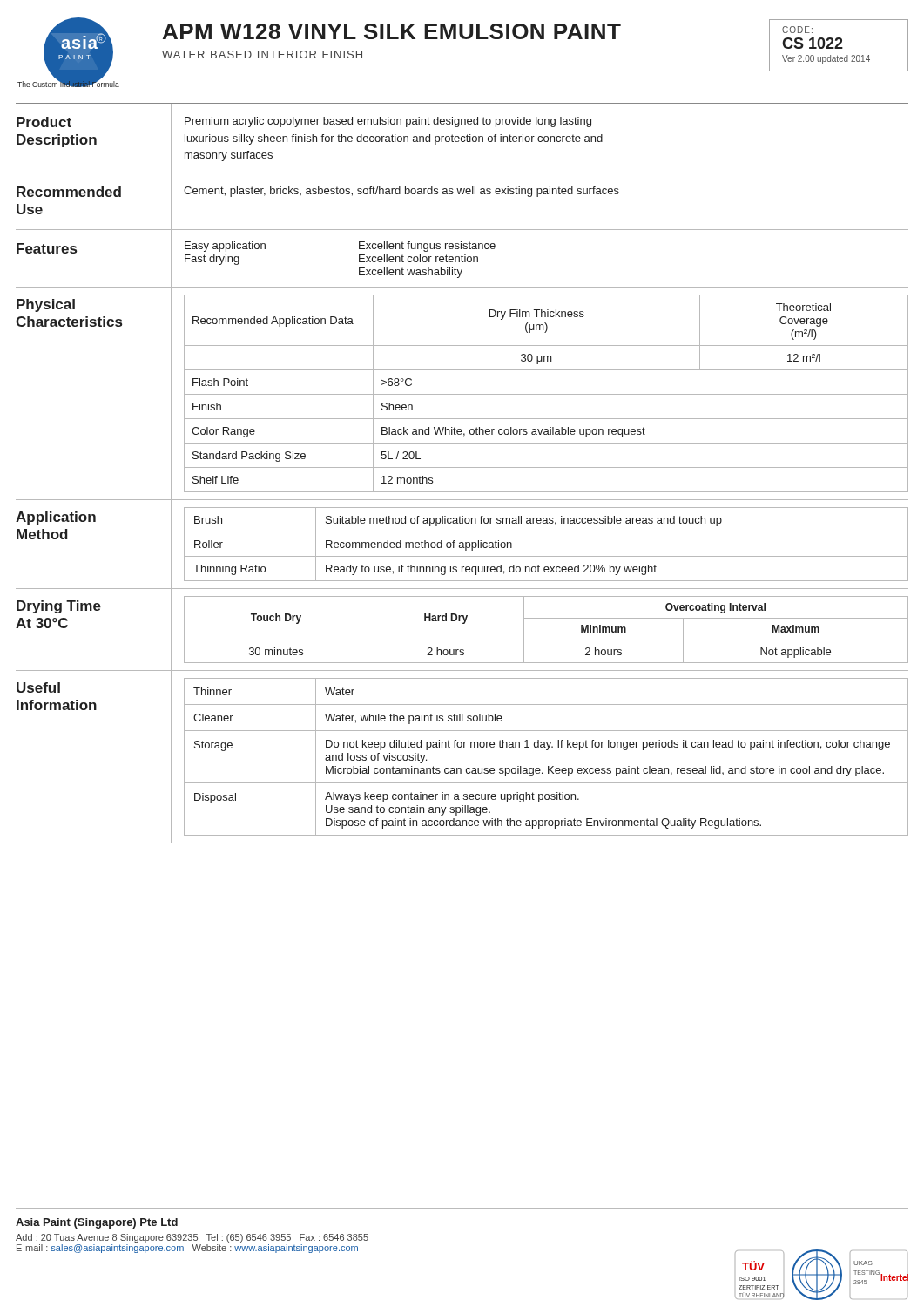The width and height of the screenshot is (924, 1307).
Task: Select the table that reads "2 hours"
Action: click(546, 629)
